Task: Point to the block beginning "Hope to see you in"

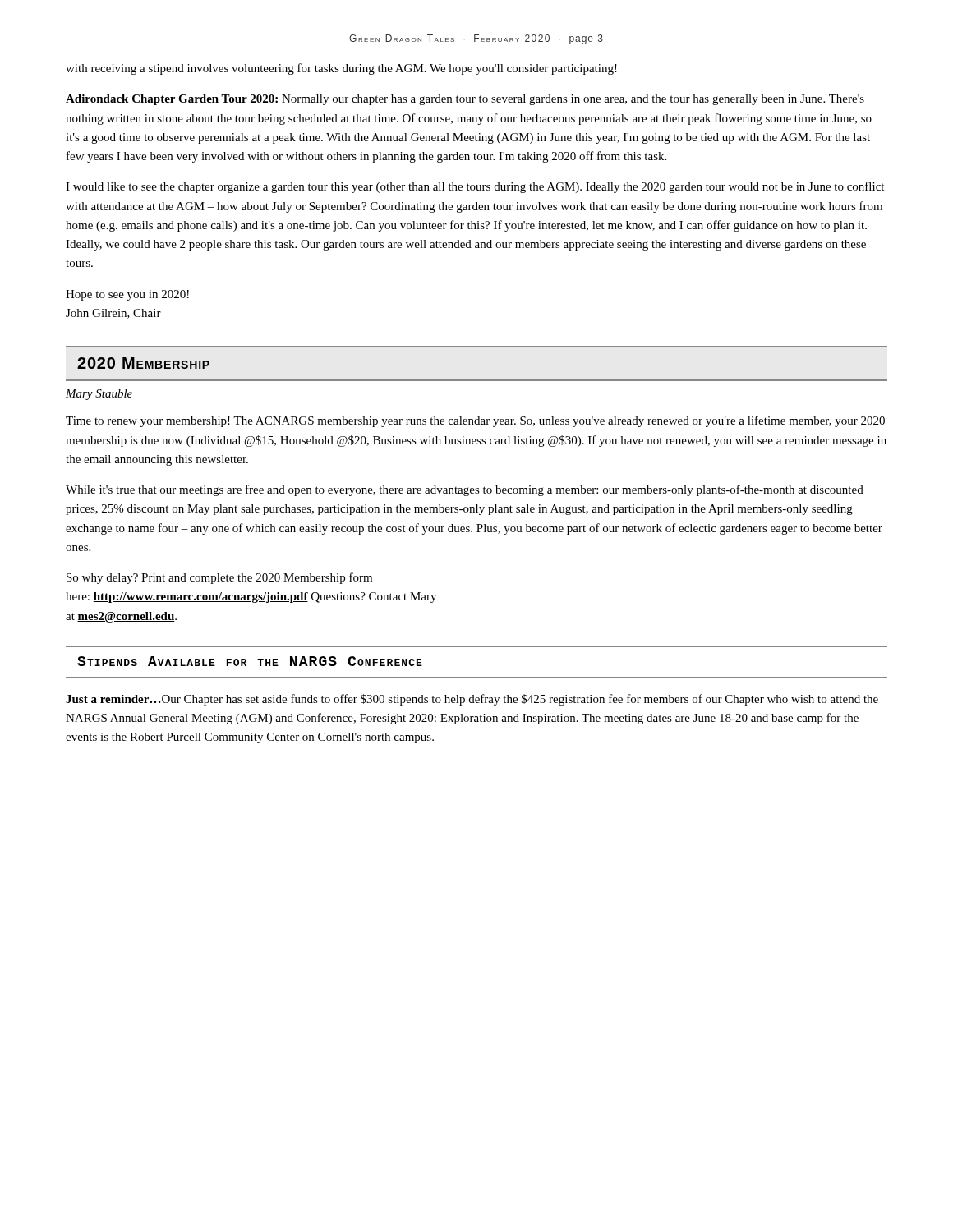Action: click(x=128, y=303)
